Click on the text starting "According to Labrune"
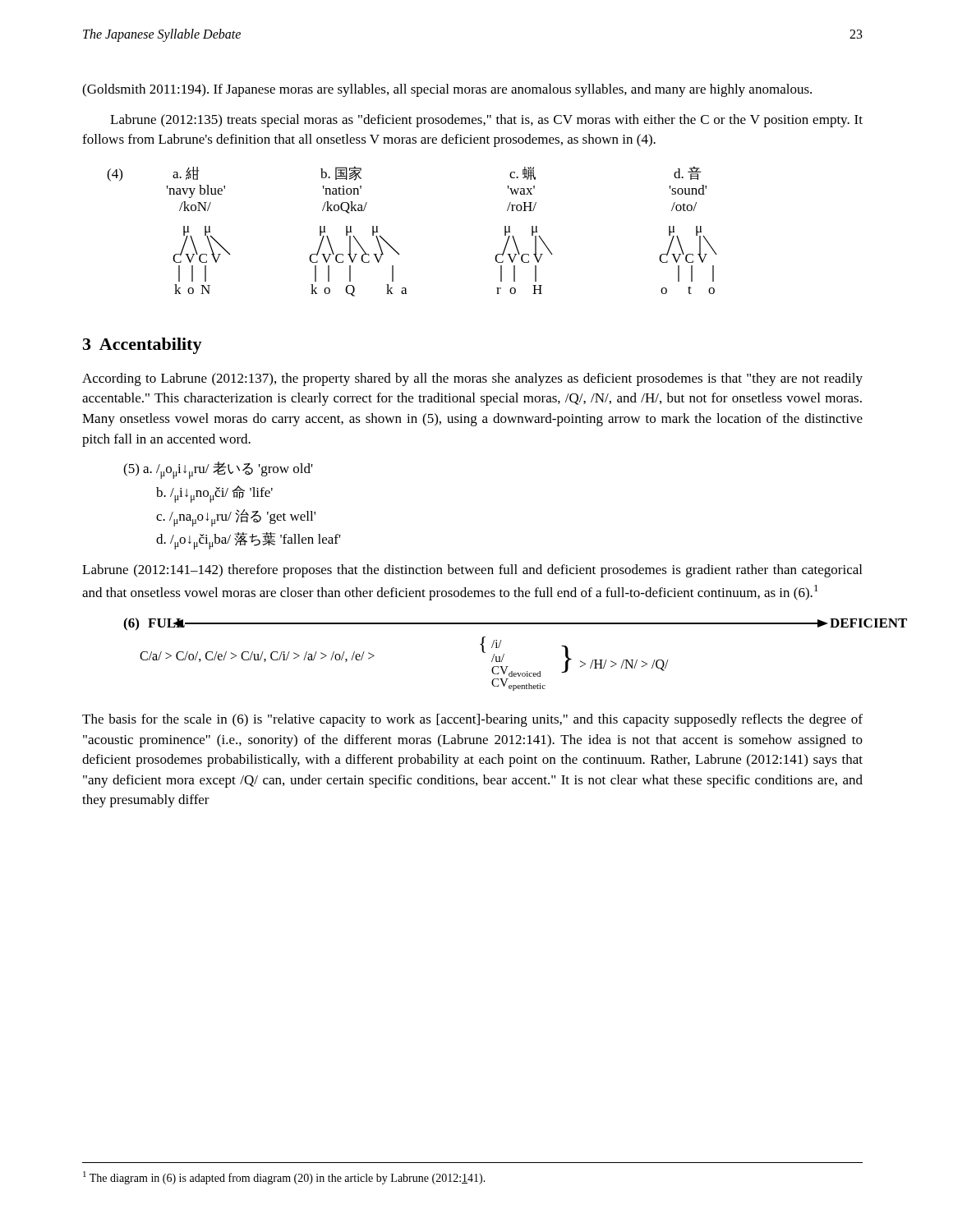 (x=472, y=409)
